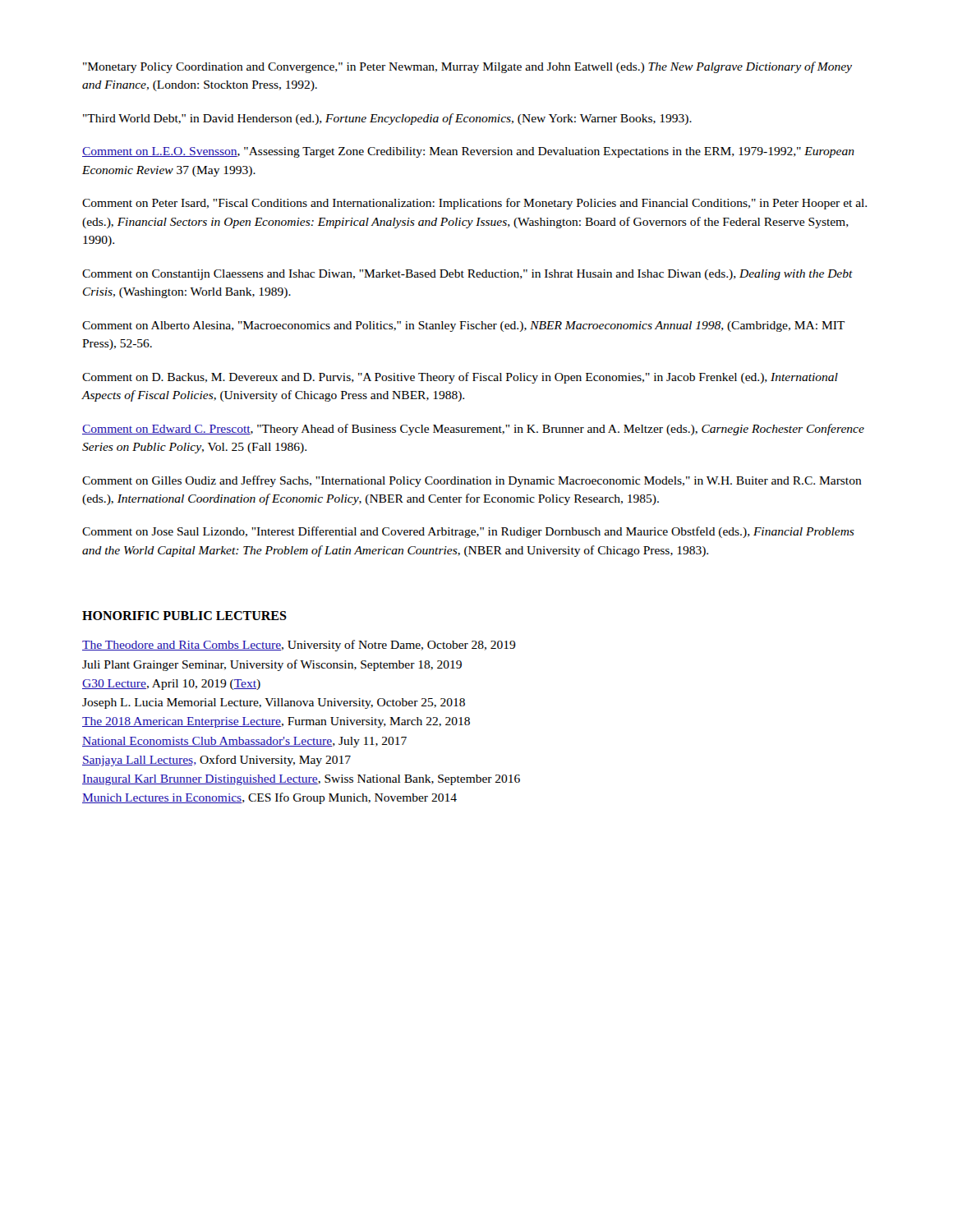Find the list item with the text "Juli Plant Grainger Seminar,"
Viewport: 953px width, 1232px height.
[272, 664]
